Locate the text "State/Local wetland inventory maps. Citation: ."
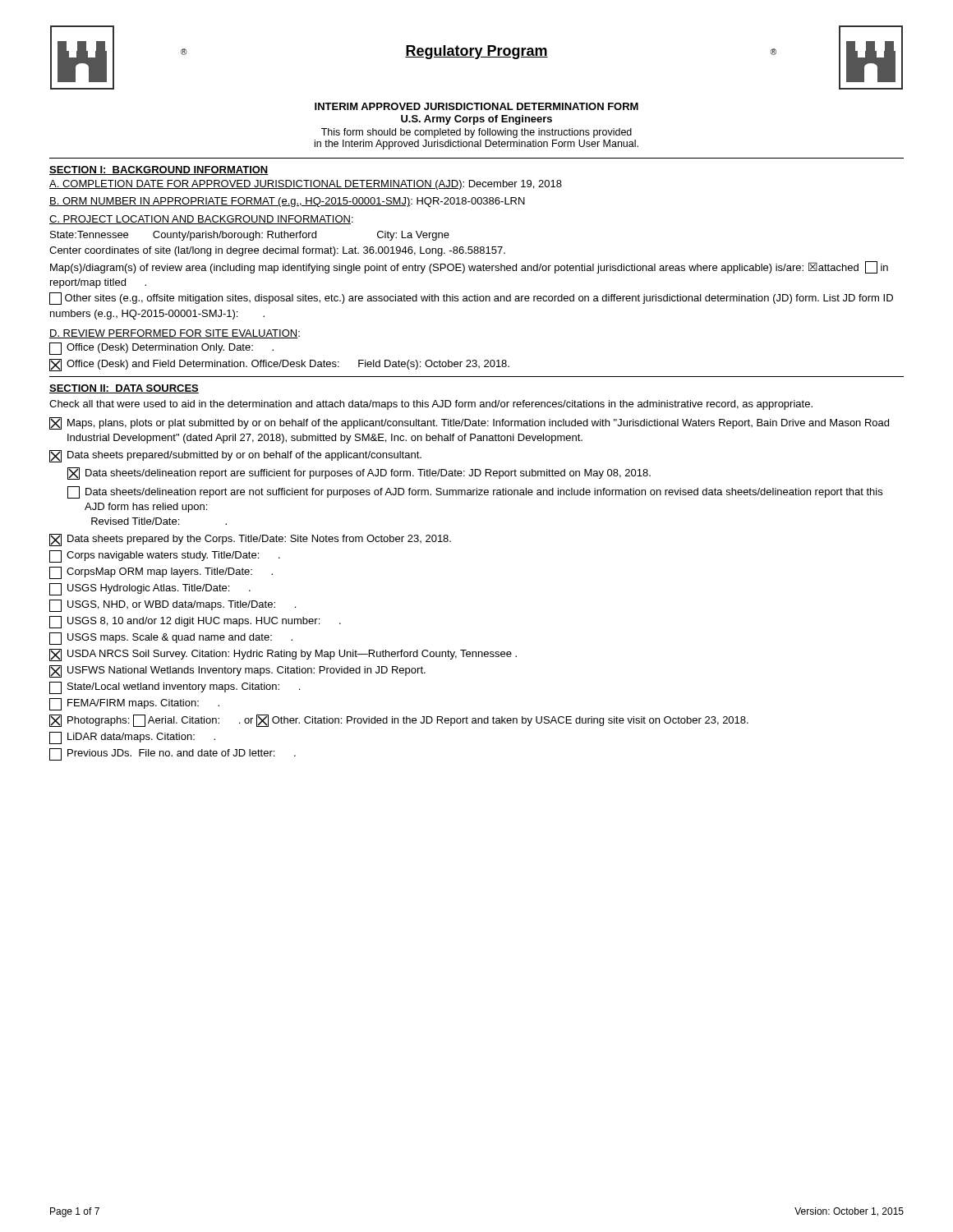Image resolution: width=953 pixels, height=1232 pixels. coord(175,687)
